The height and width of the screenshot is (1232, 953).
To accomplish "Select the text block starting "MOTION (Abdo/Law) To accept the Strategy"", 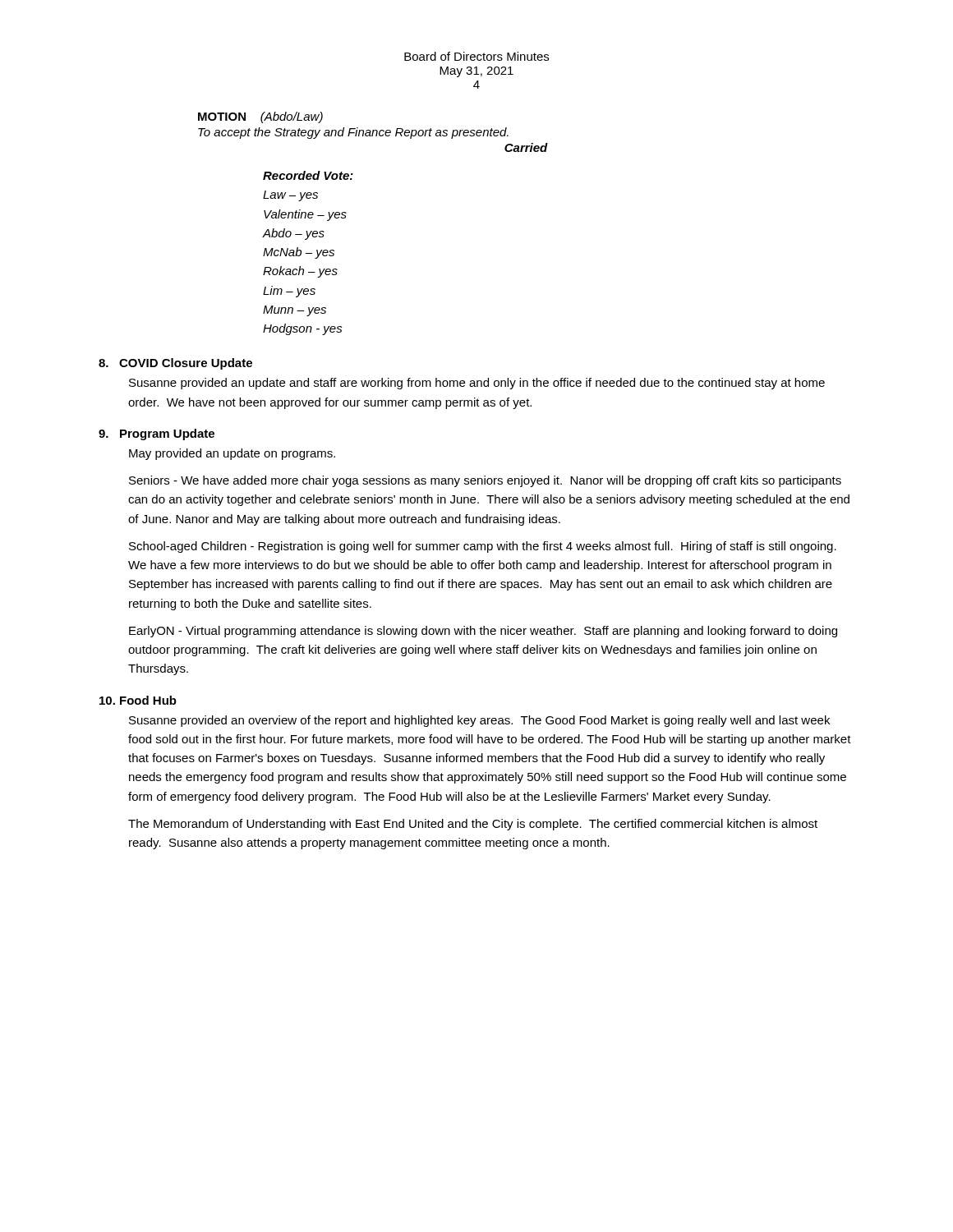I will coord(526,132).
